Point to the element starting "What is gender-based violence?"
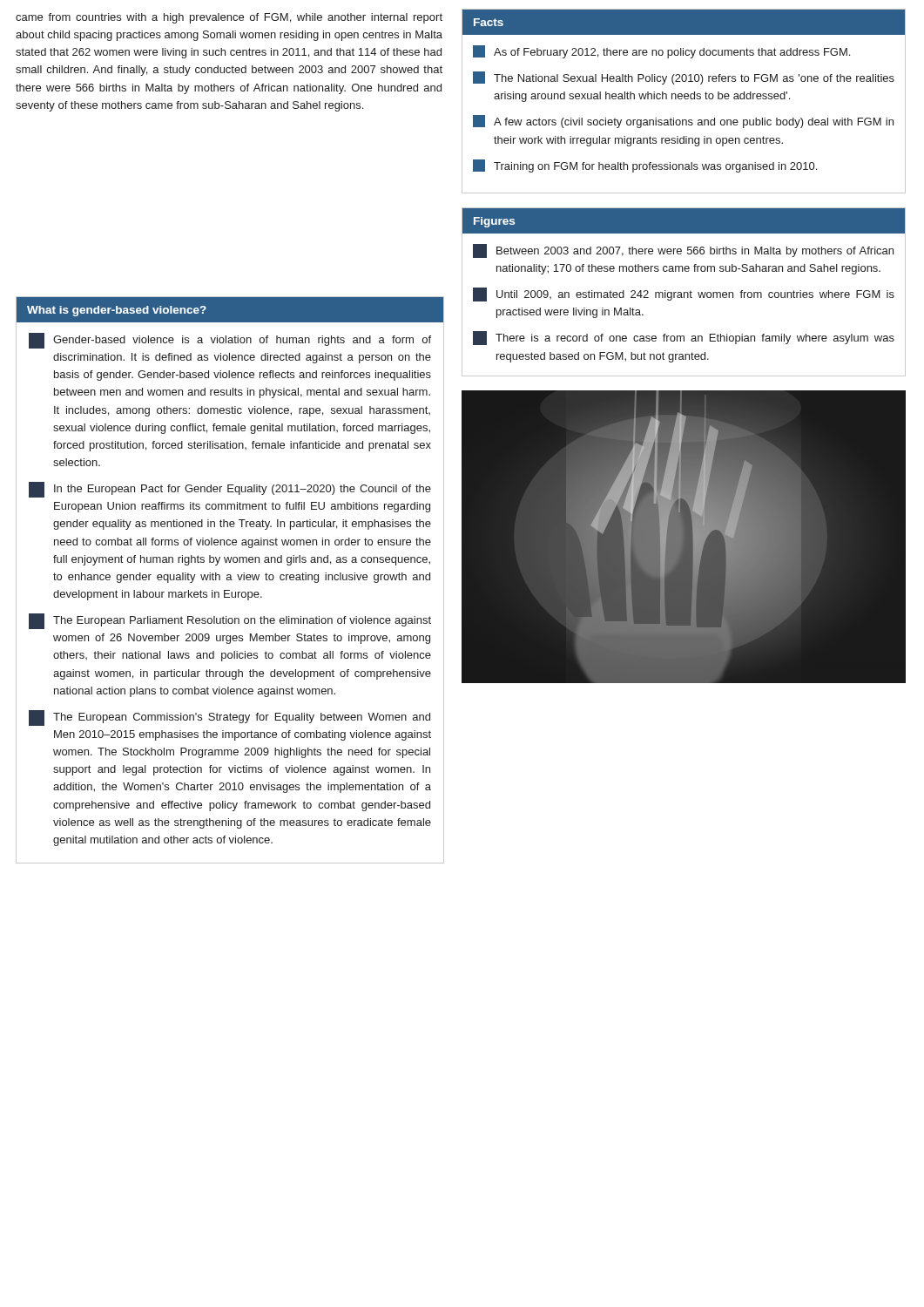The width and height of the screenshot is (924, 1307). click(x=117, y=310)
